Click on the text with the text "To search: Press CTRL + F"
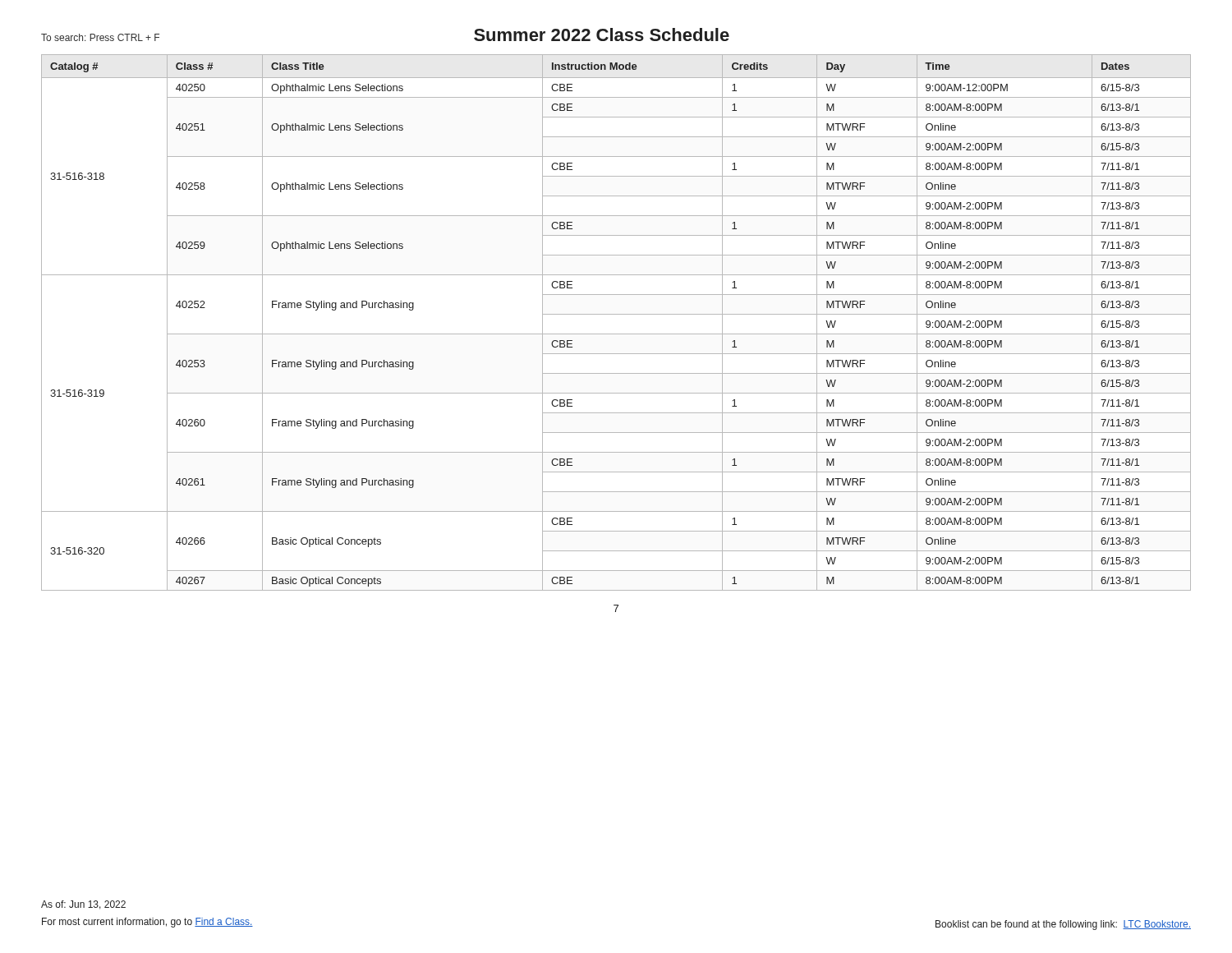Screen dimensions: 953x1232 point(100,38)
